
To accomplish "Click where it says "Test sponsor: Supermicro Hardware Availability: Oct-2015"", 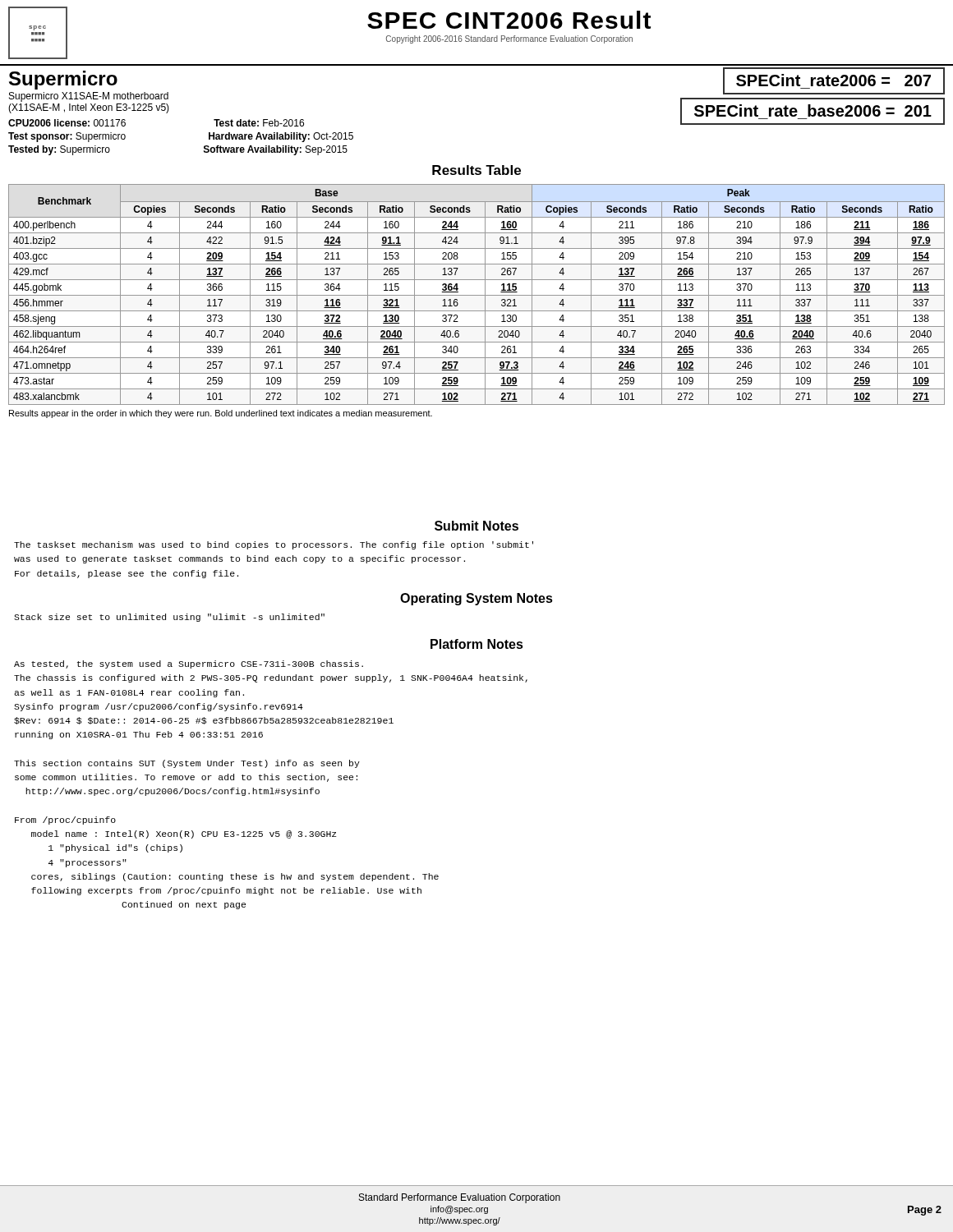I will [x=66, y=137].
